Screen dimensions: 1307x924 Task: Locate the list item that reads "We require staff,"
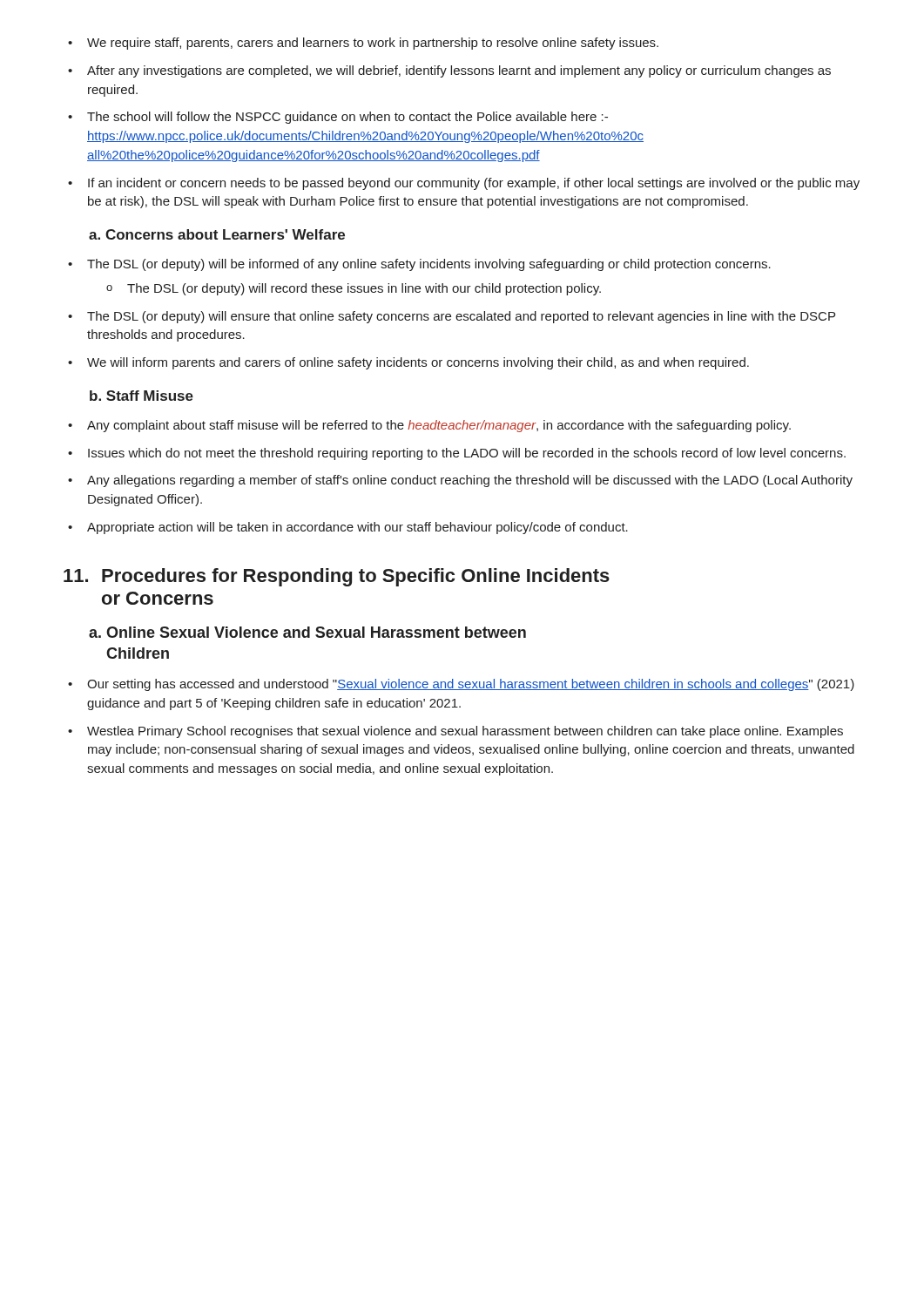pyautogui.click(x=462, y=122)
